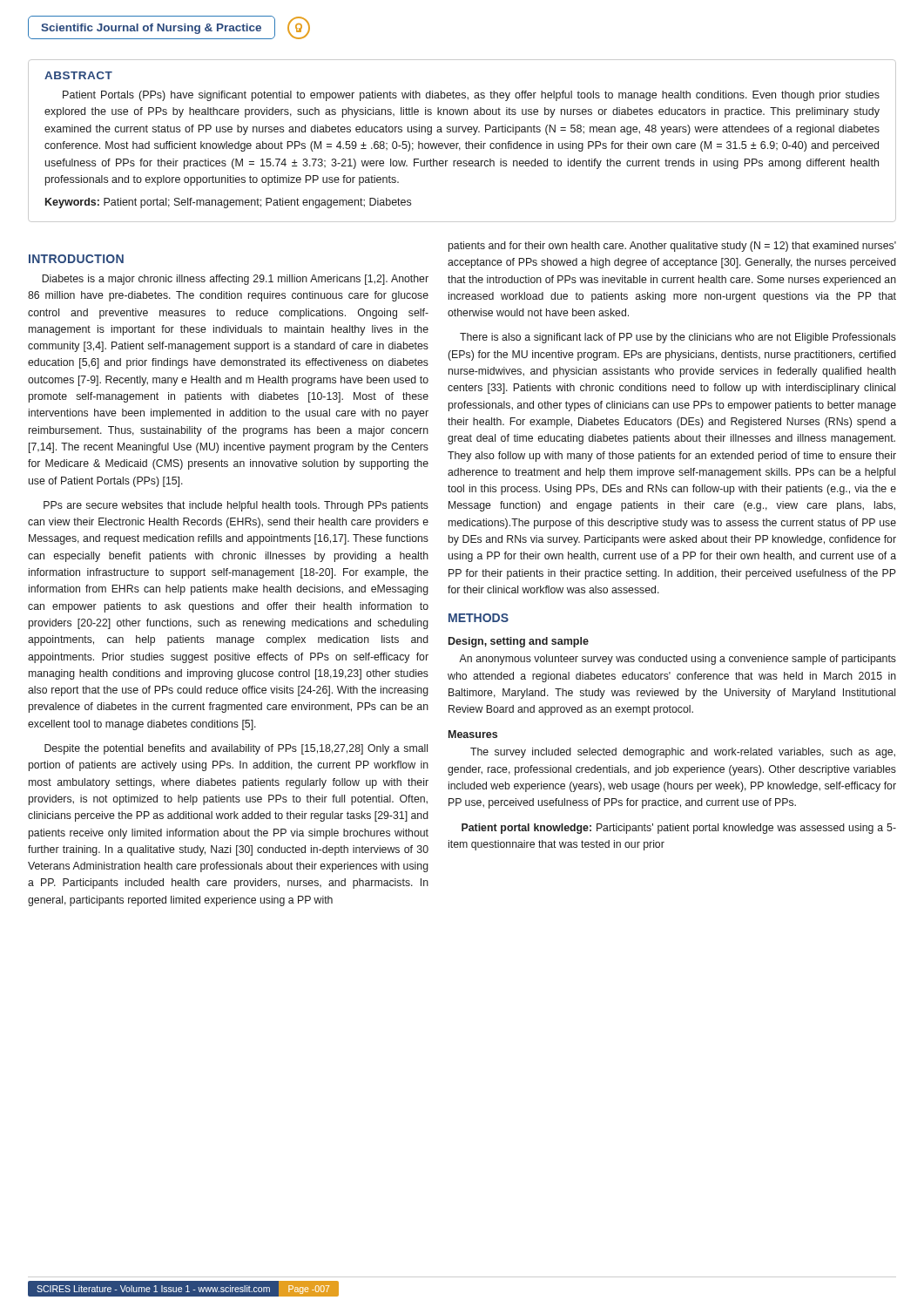Click on the text block starting "Despite the potential"
This screenshot has width=924, height=1307.
pyautogui.click(x=228, y=824)
